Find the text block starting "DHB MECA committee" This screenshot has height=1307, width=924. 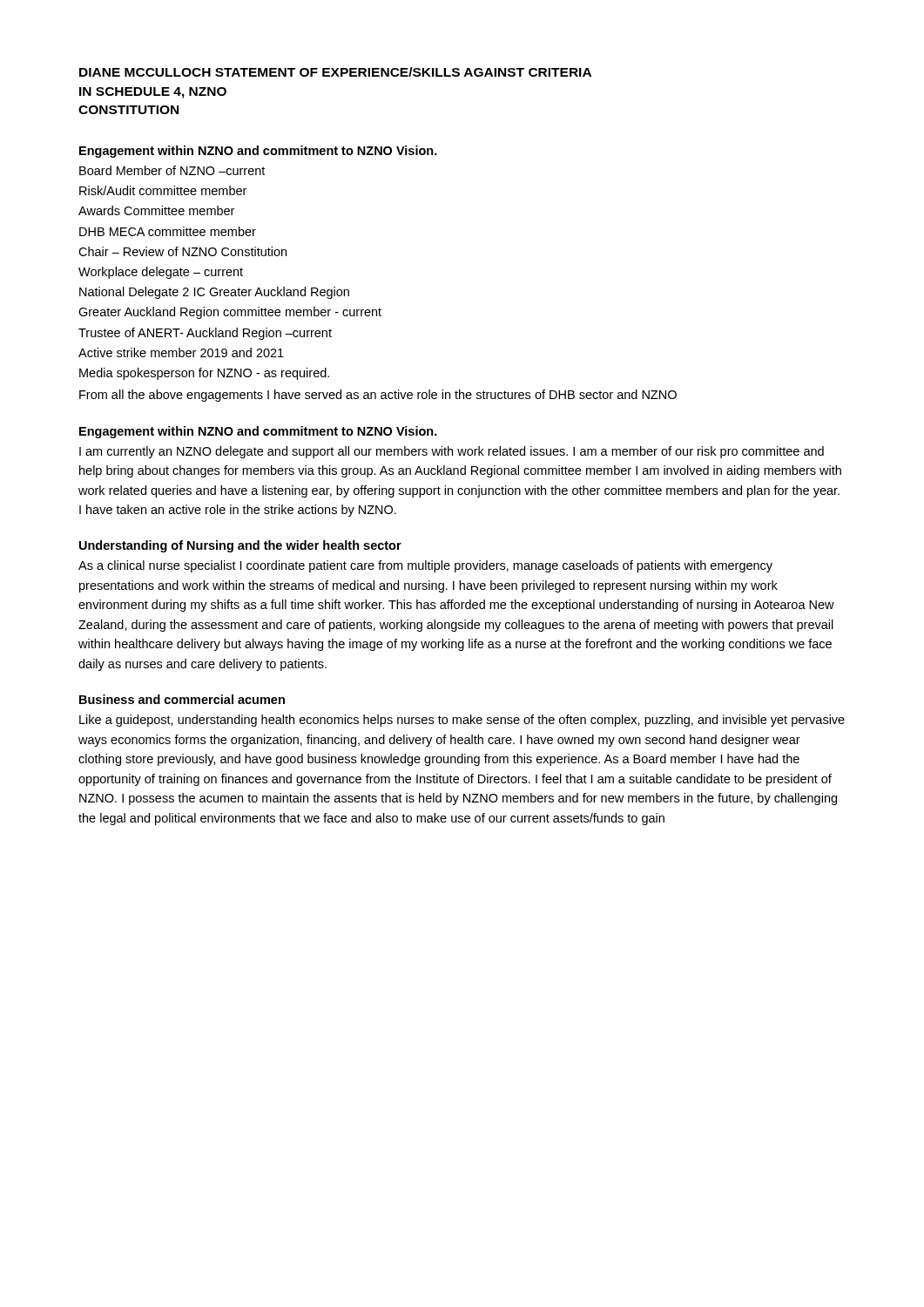click(x=167, y=231)
